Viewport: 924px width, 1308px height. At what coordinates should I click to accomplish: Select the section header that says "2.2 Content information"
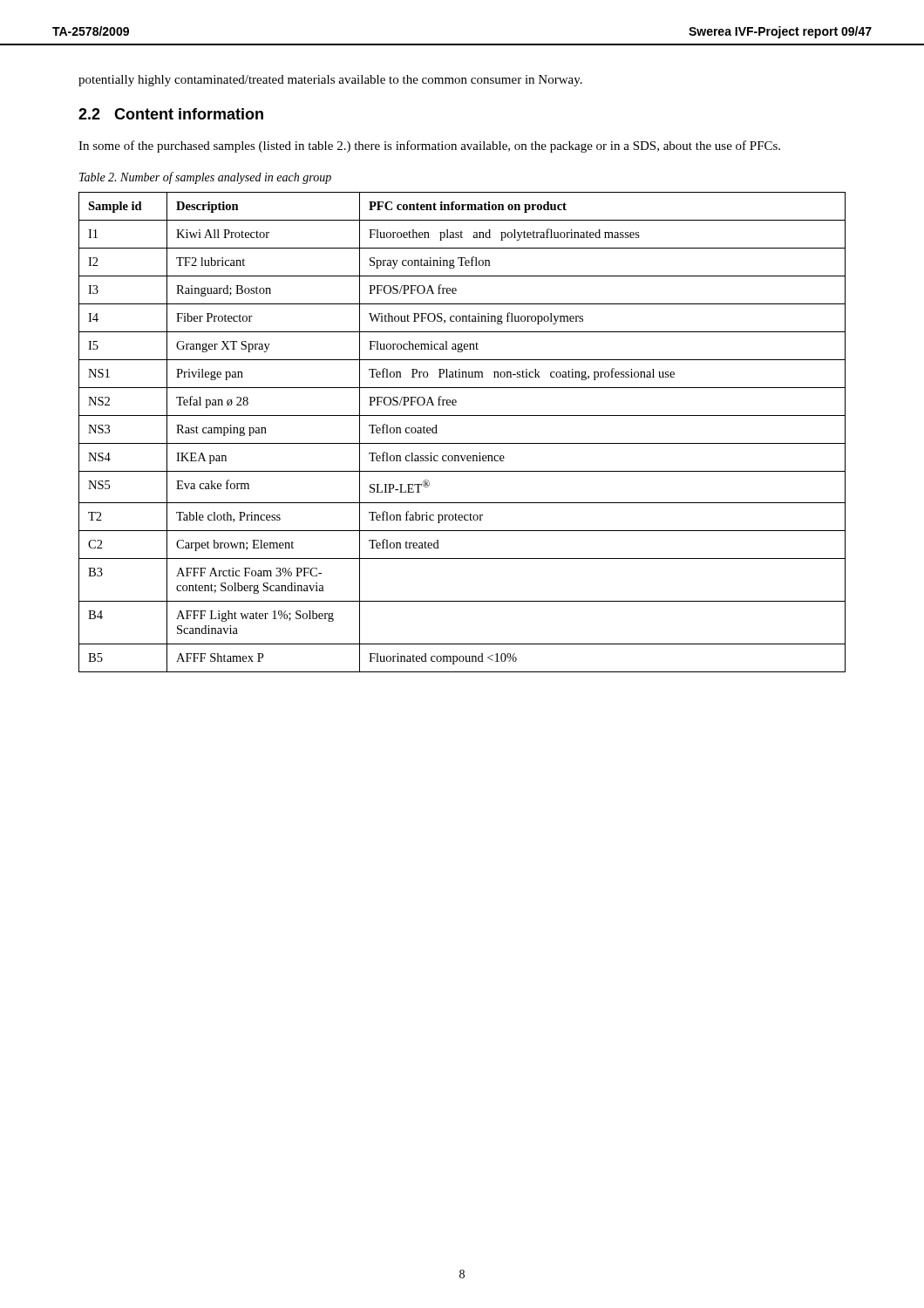click(x=171, y=114)
